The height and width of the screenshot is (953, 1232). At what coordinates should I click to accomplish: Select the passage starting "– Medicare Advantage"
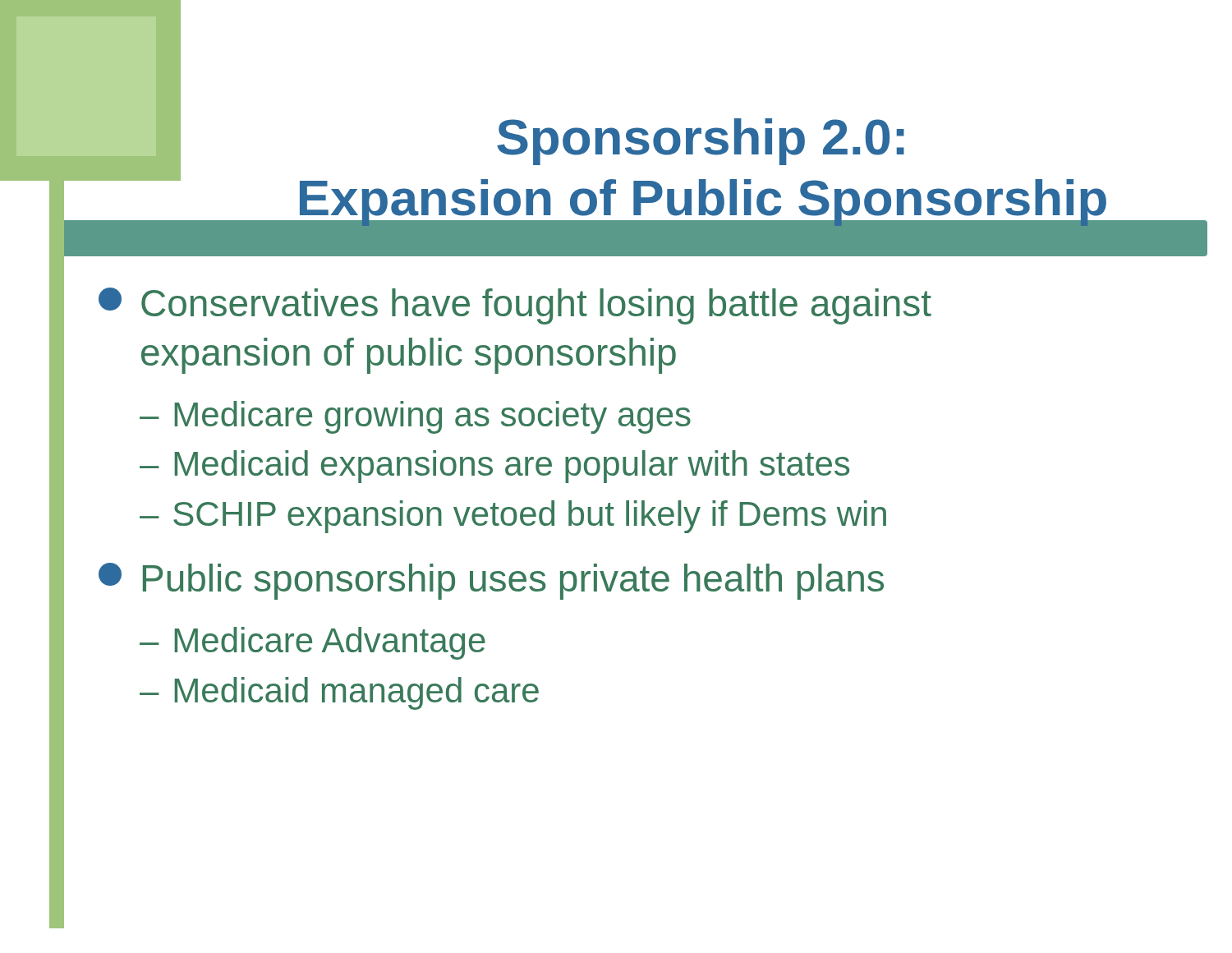(313, 643)
